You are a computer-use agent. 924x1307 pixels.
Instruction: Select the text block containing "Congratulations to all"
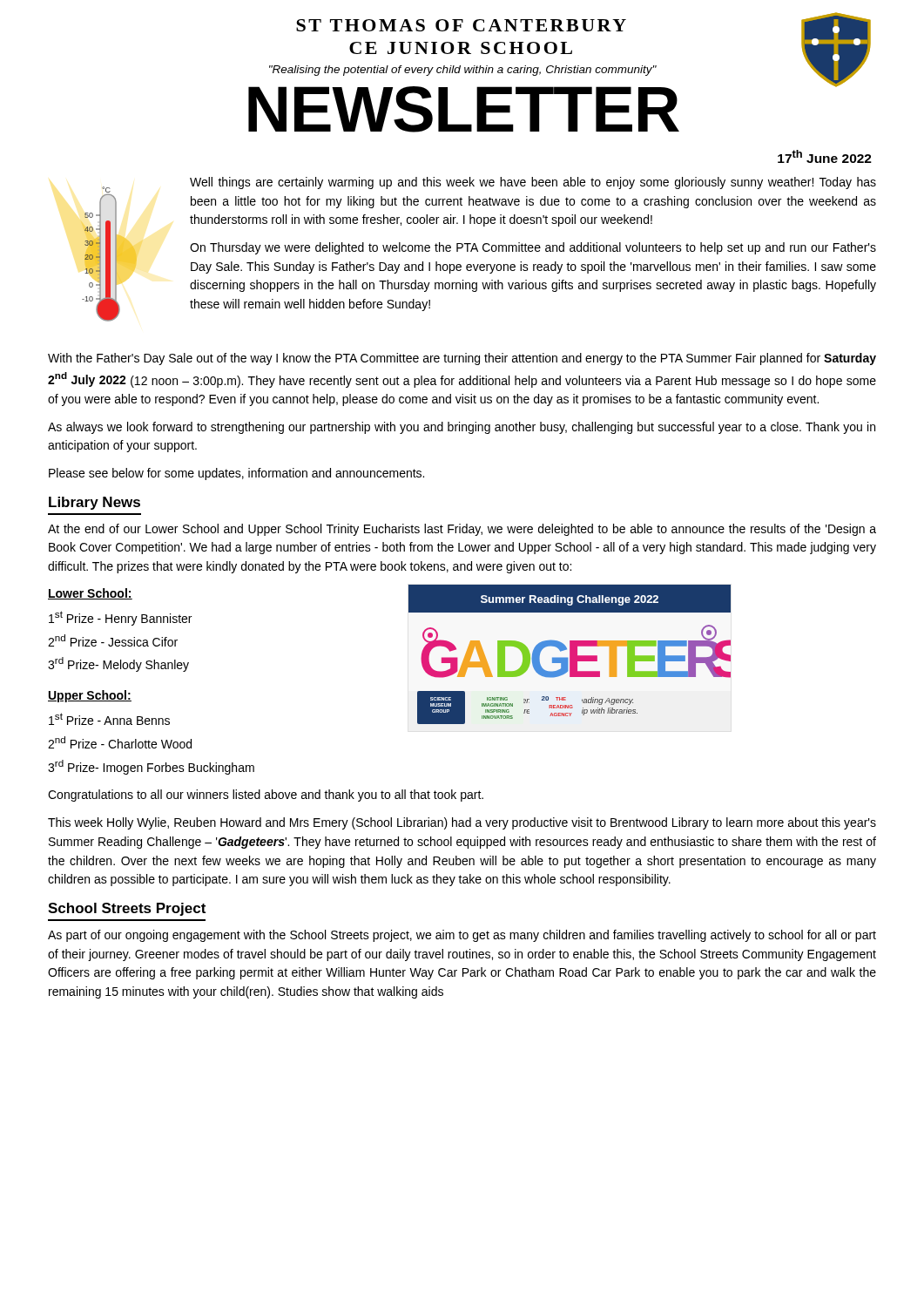(x=266, y=795)
